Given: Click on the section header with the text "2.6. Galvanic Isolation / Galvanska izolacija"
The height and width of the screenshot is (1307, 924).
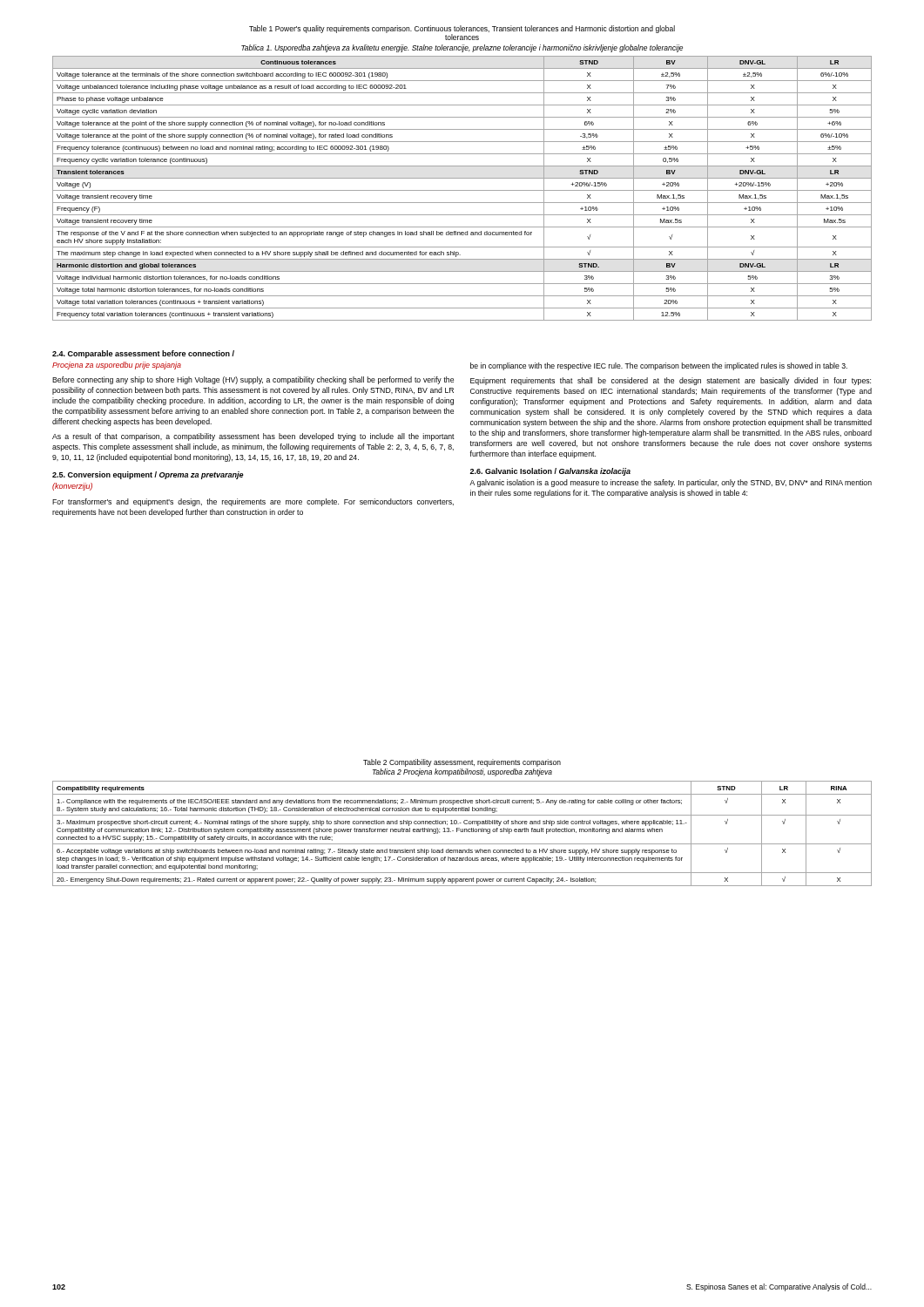Looking at the screenshot, I should tap(550, 471).
